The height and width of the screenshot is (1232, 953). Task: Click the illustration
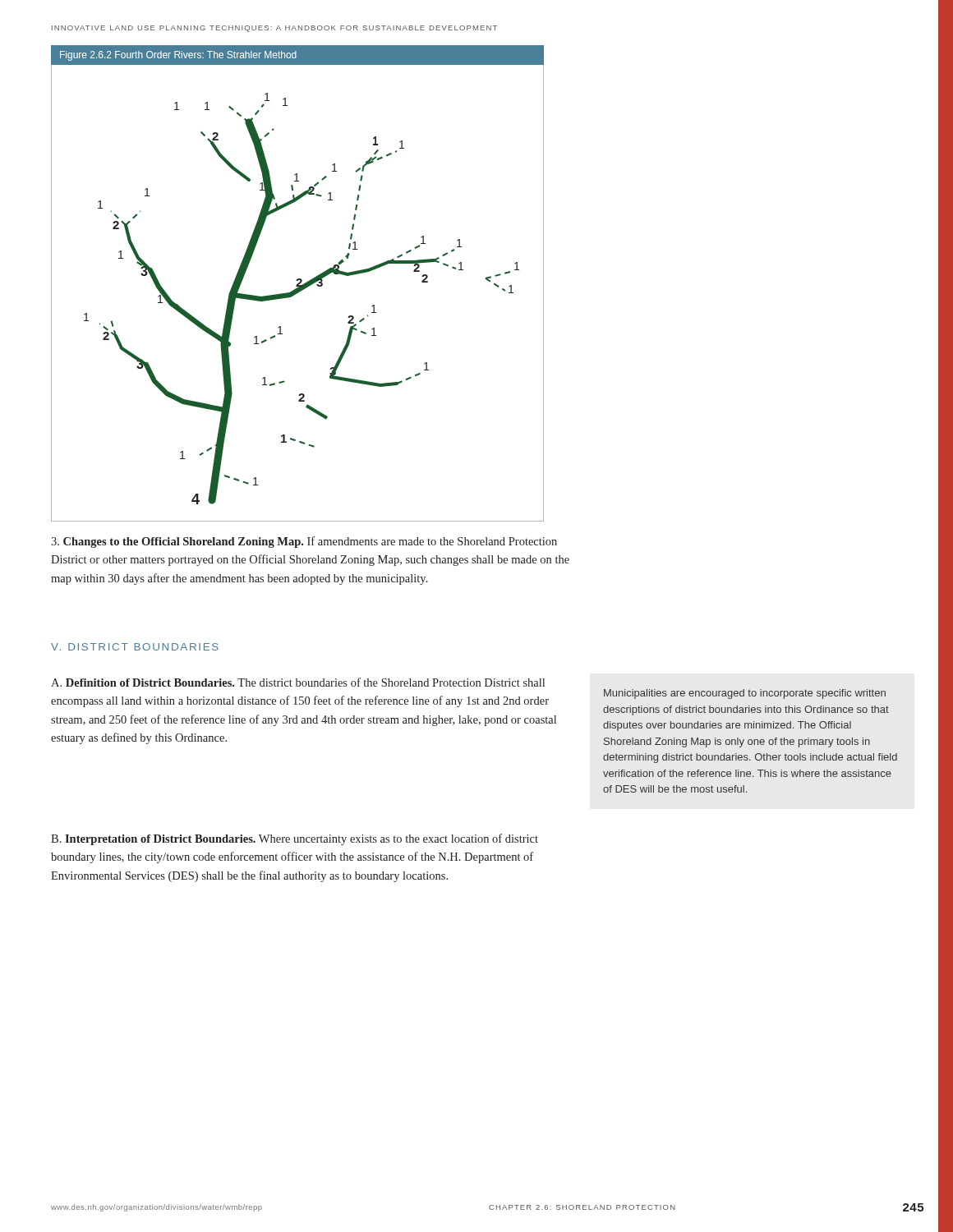[x=297, y=283]
